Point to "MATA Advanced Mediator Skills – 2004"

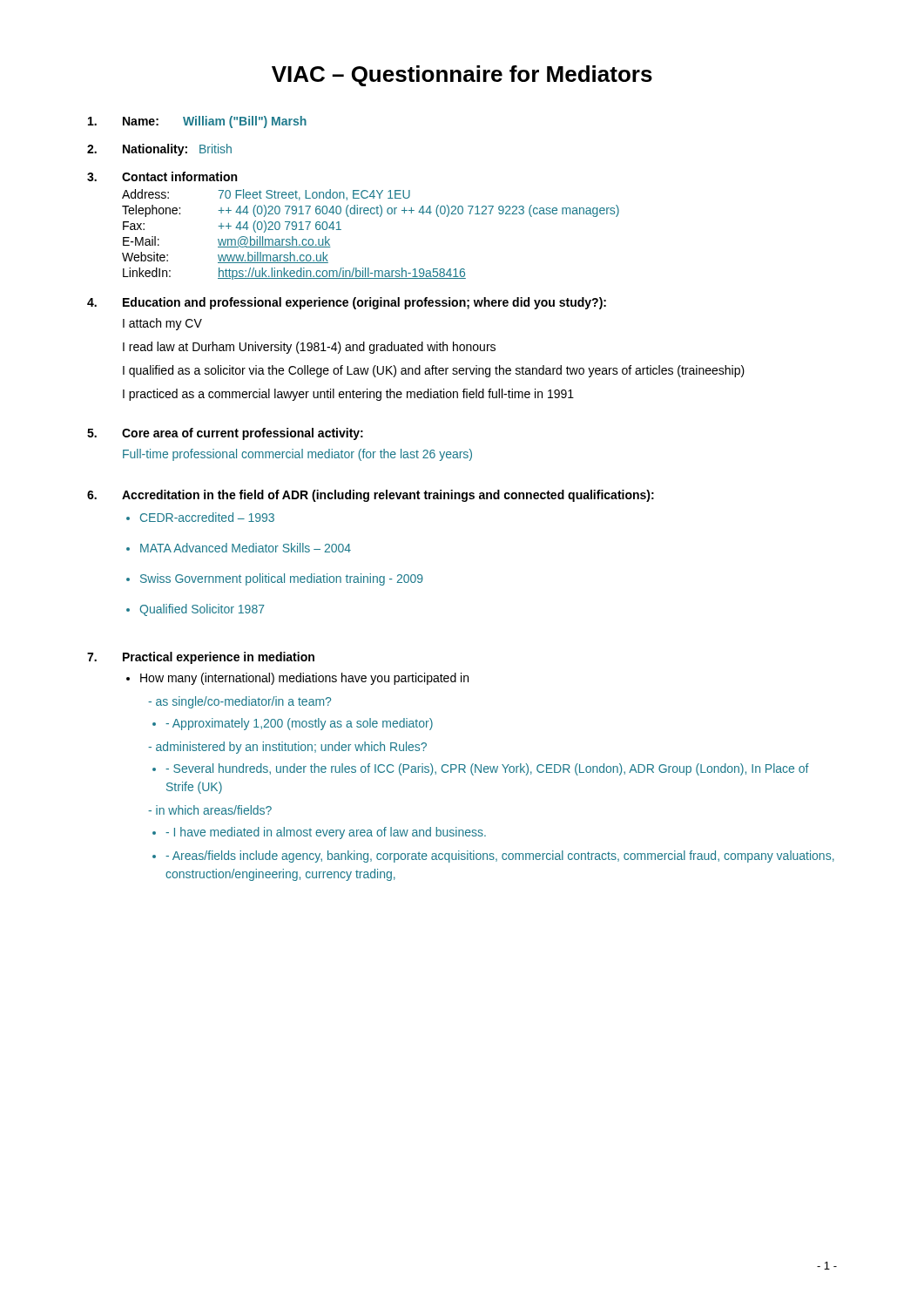tap(245, 548)
